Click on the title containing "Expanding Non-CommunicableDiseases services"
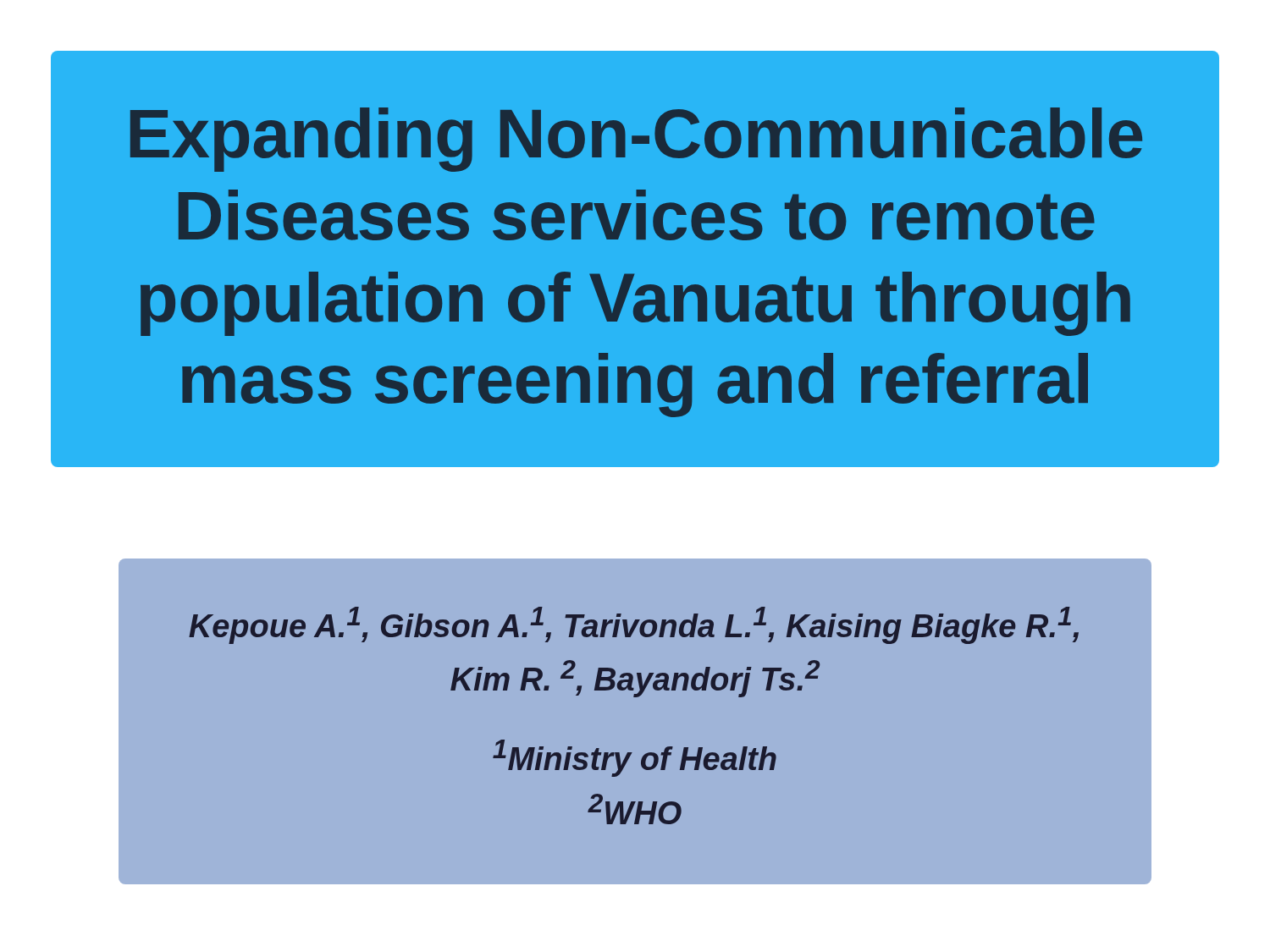This screenshot has height=952, width=1270. pyautogui.click(x=635, y=257)
